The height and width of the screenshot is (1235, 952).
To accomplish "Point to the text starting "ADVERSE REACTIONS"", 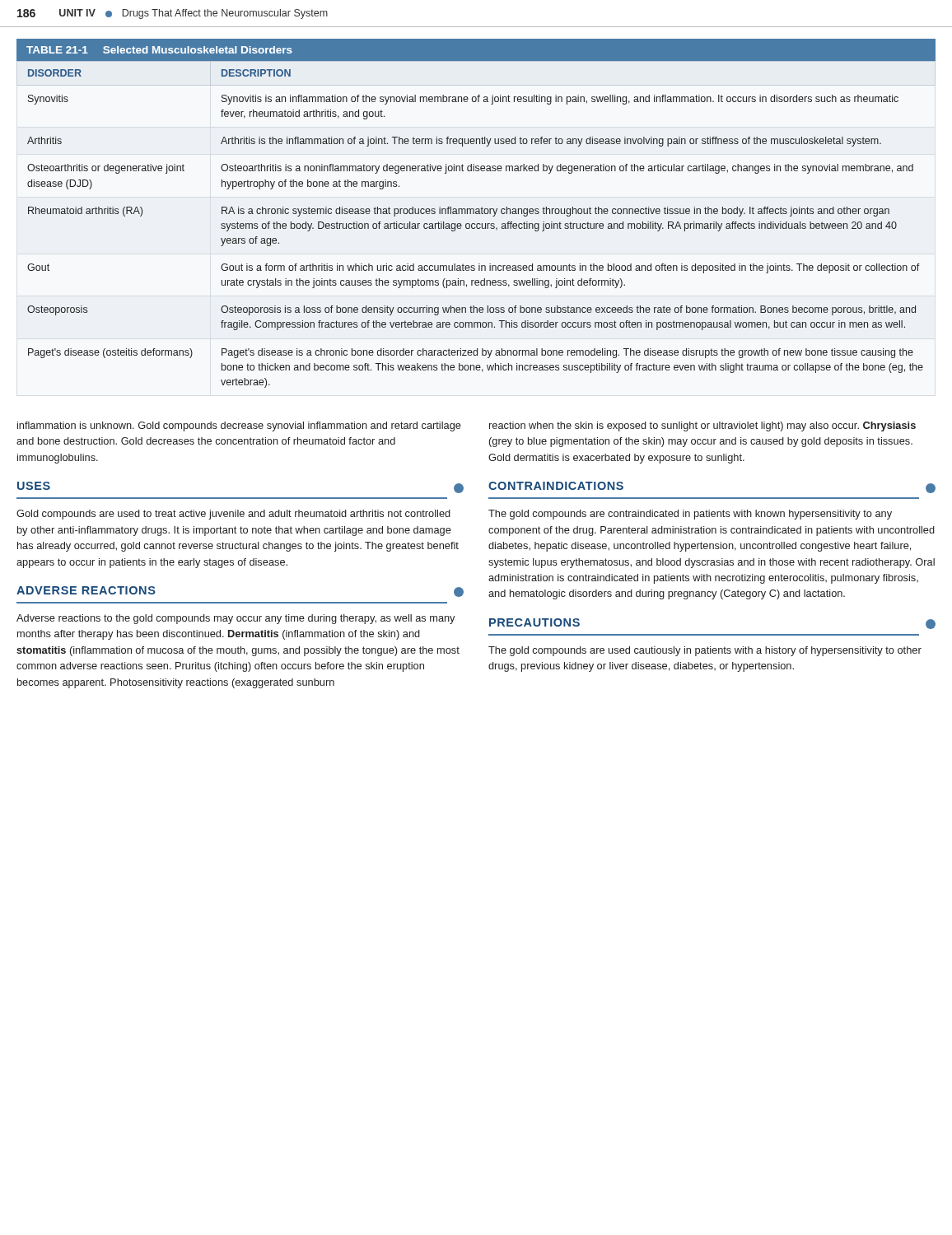I will 240,592.
